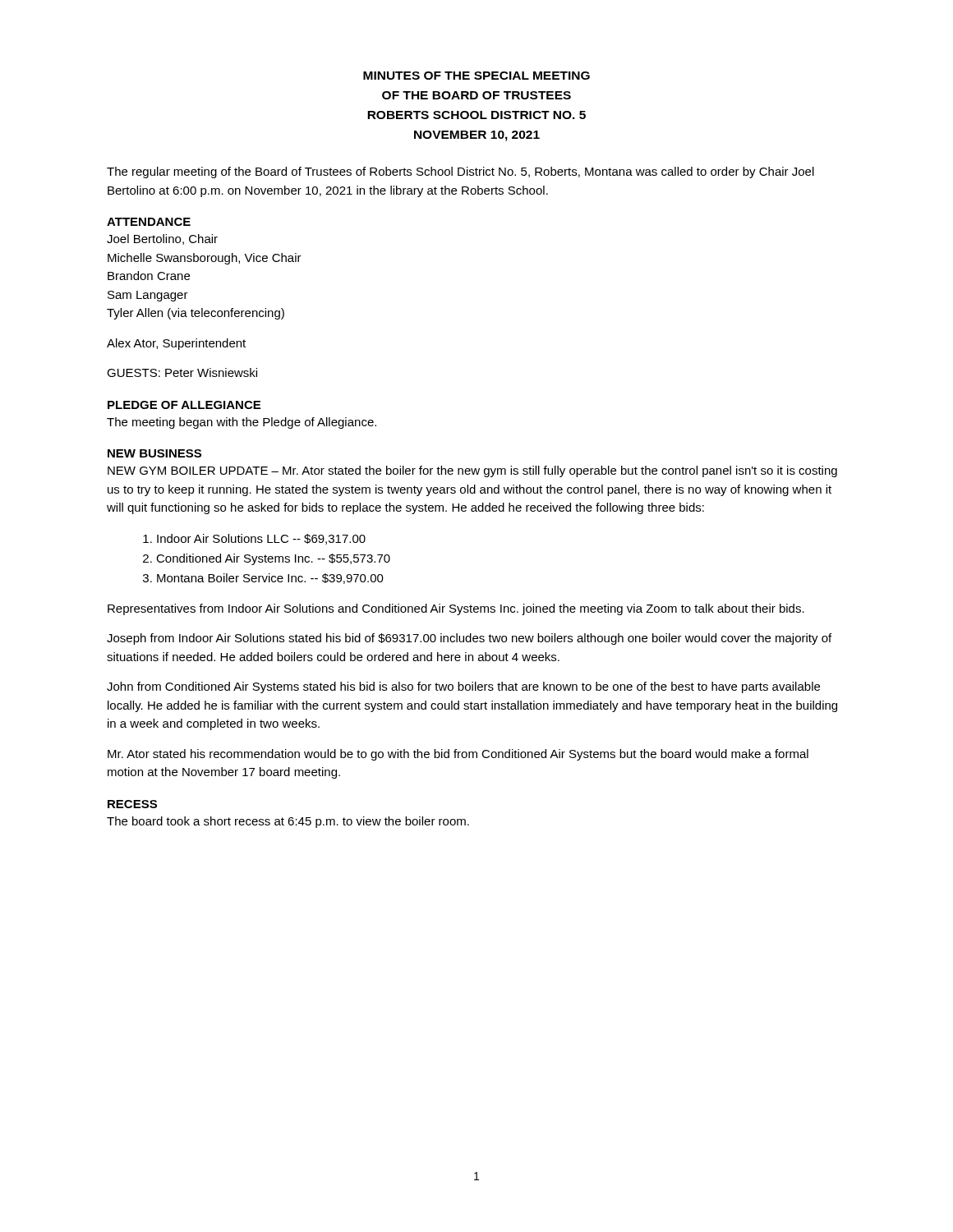Find the text starting "Mr. Ator stated his recommendation"

pos(458,762)
